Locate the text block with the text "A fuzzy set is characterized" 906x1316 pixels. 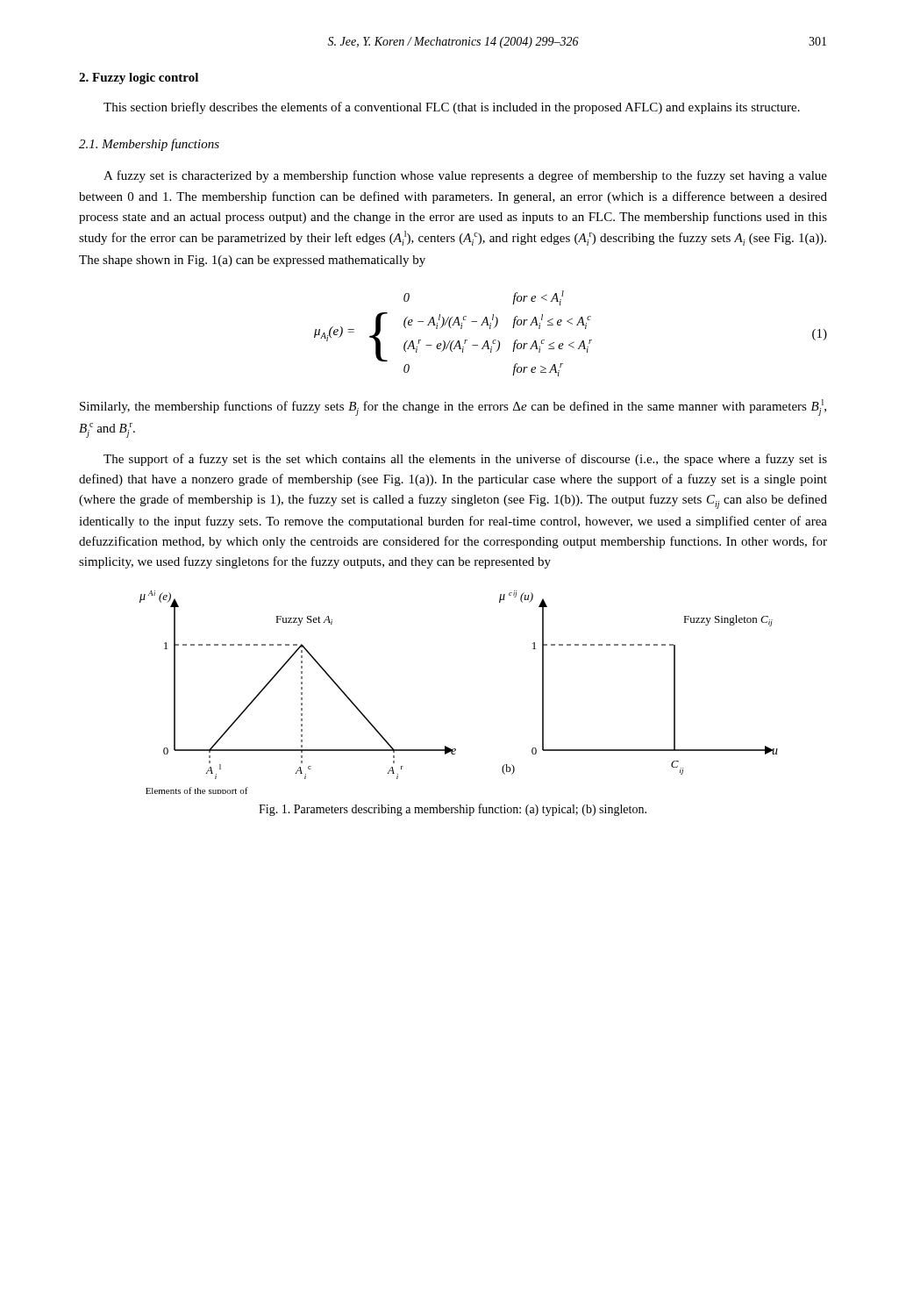(x=453, y=217)
